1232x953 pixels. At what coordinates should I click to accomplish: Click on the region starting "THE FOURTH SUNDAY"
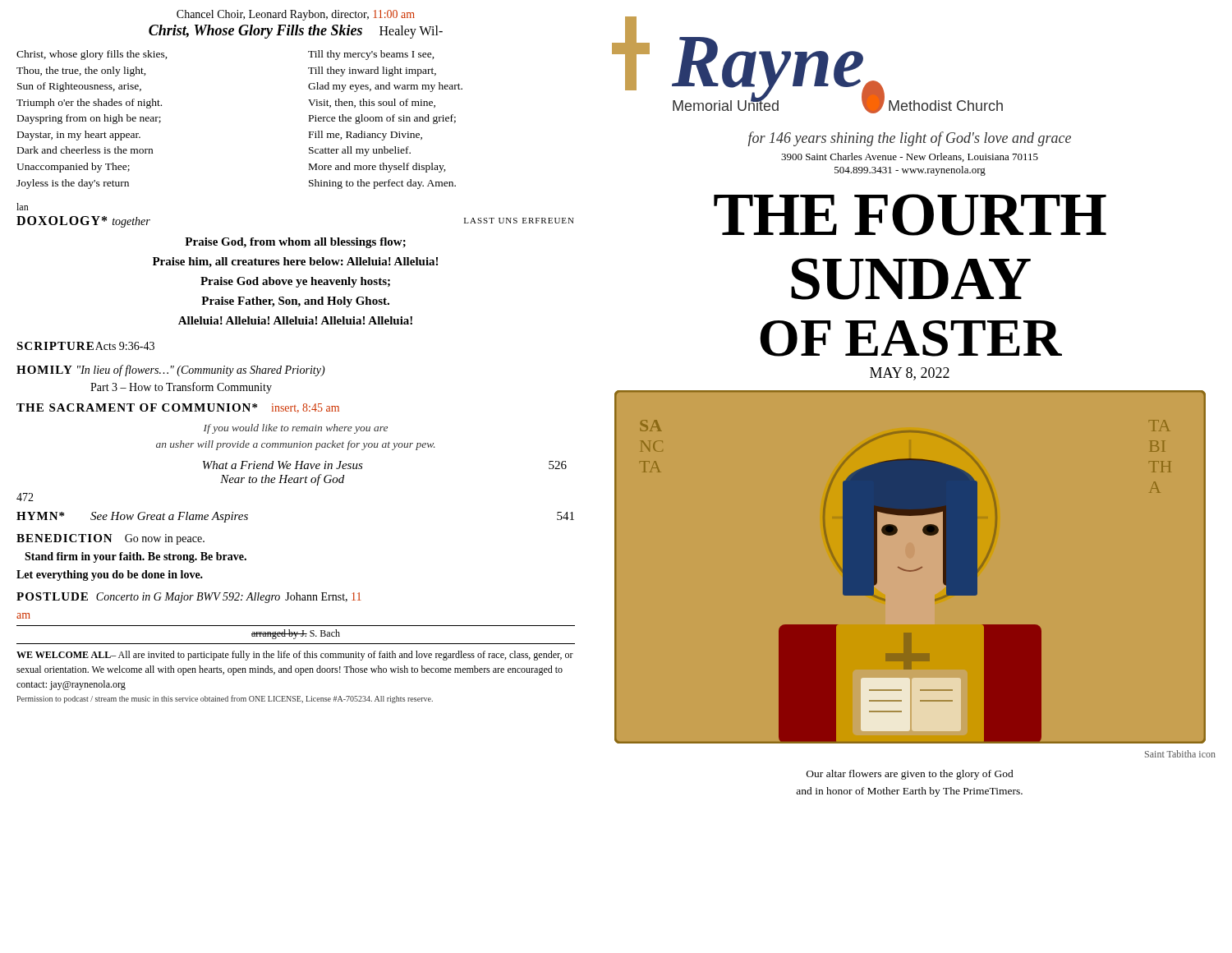point(910,247)
